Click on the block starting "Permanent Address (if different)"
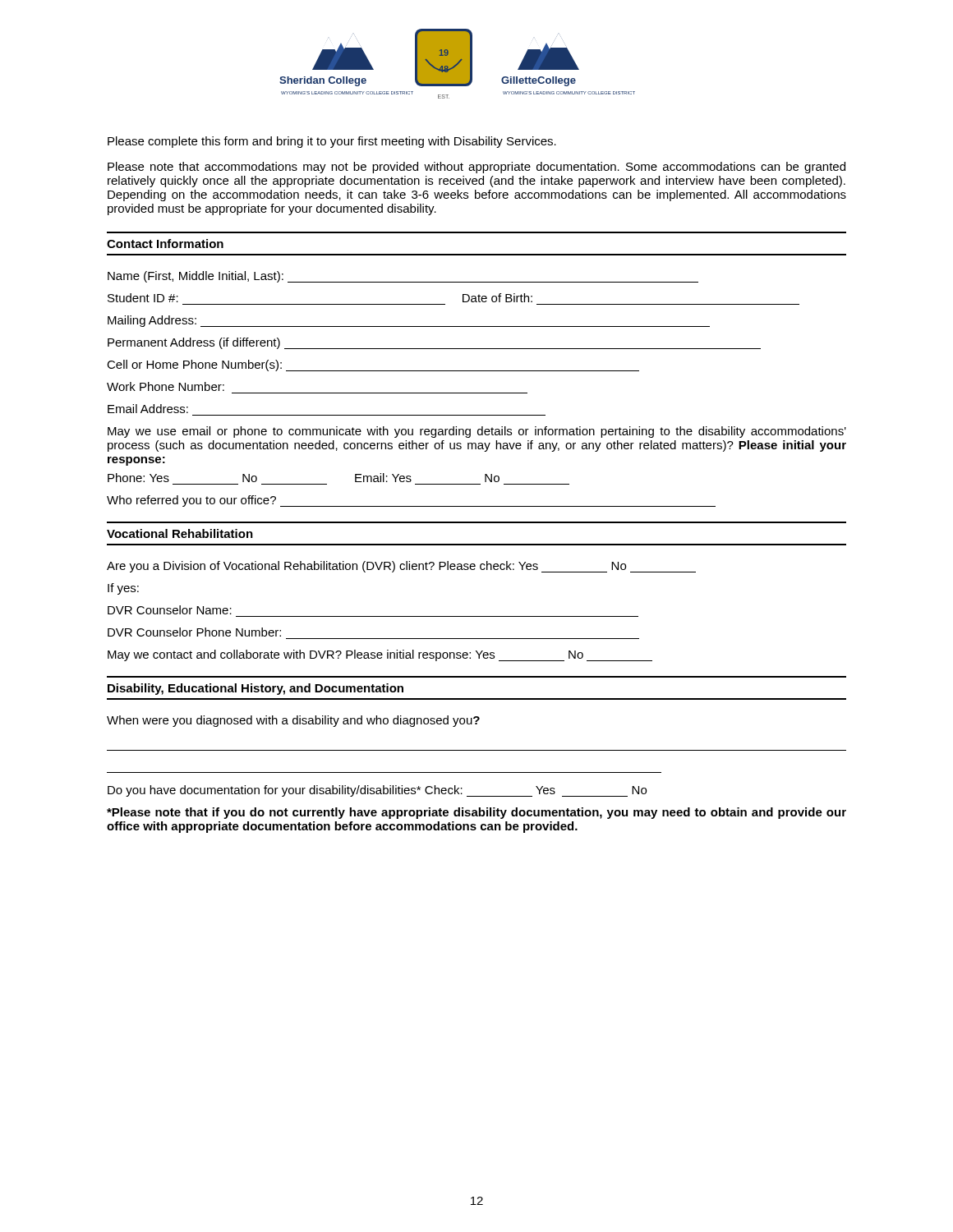This screenshot has width=953, height=1232. [434, 342]
